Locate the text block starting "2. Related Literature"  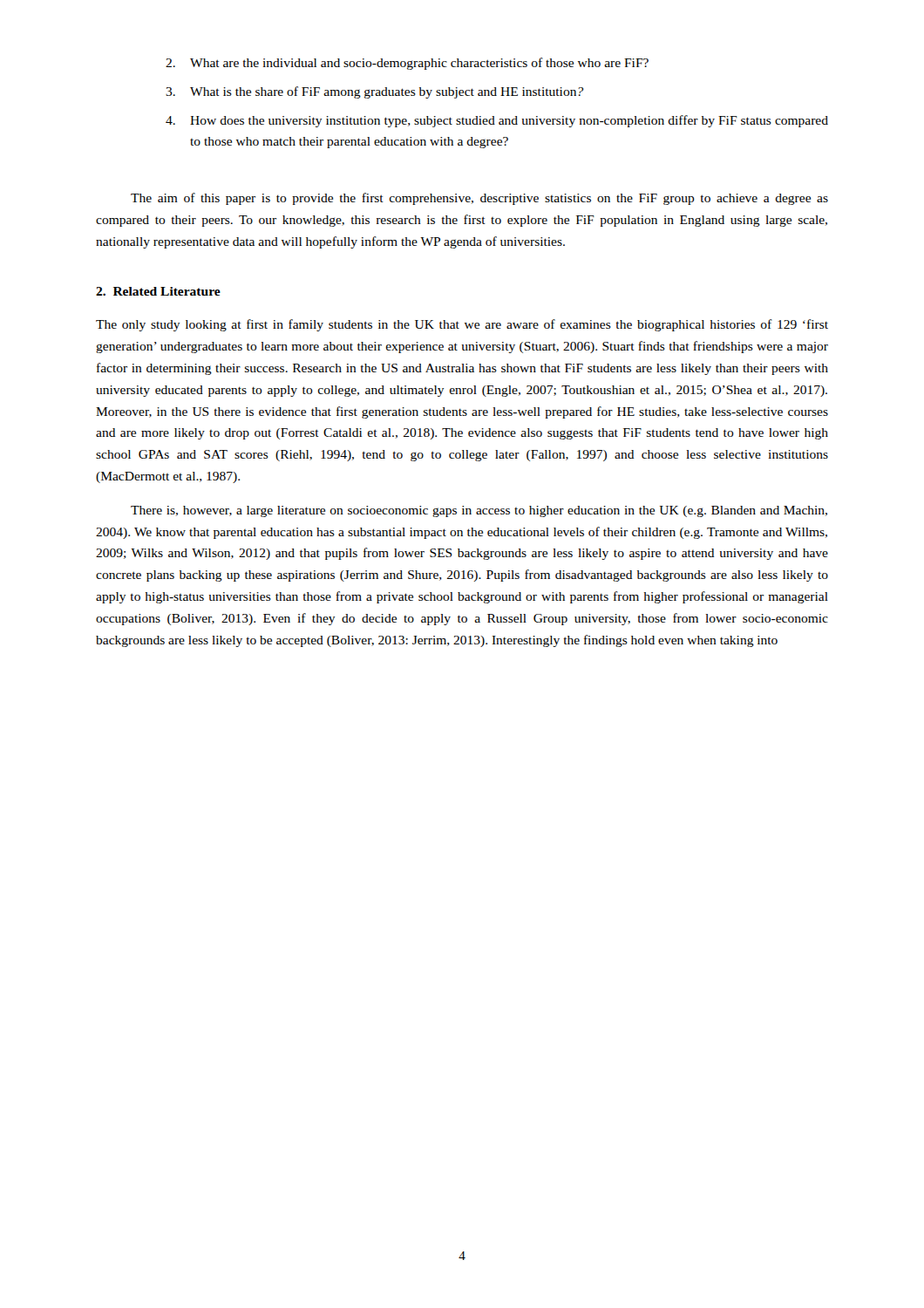pos(158,290)
